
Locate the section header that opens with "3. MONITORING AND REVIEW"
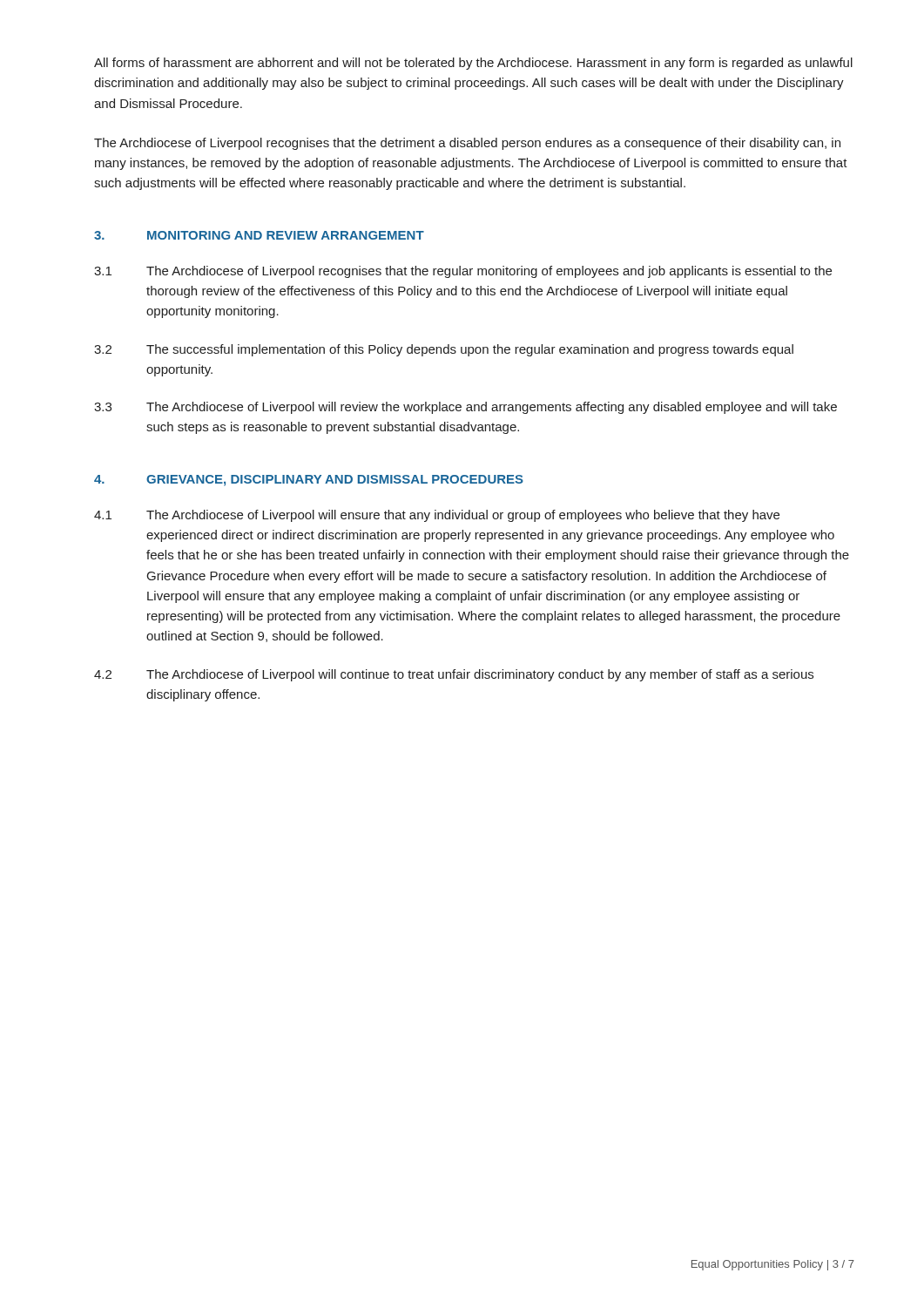[x=259, y=235]
